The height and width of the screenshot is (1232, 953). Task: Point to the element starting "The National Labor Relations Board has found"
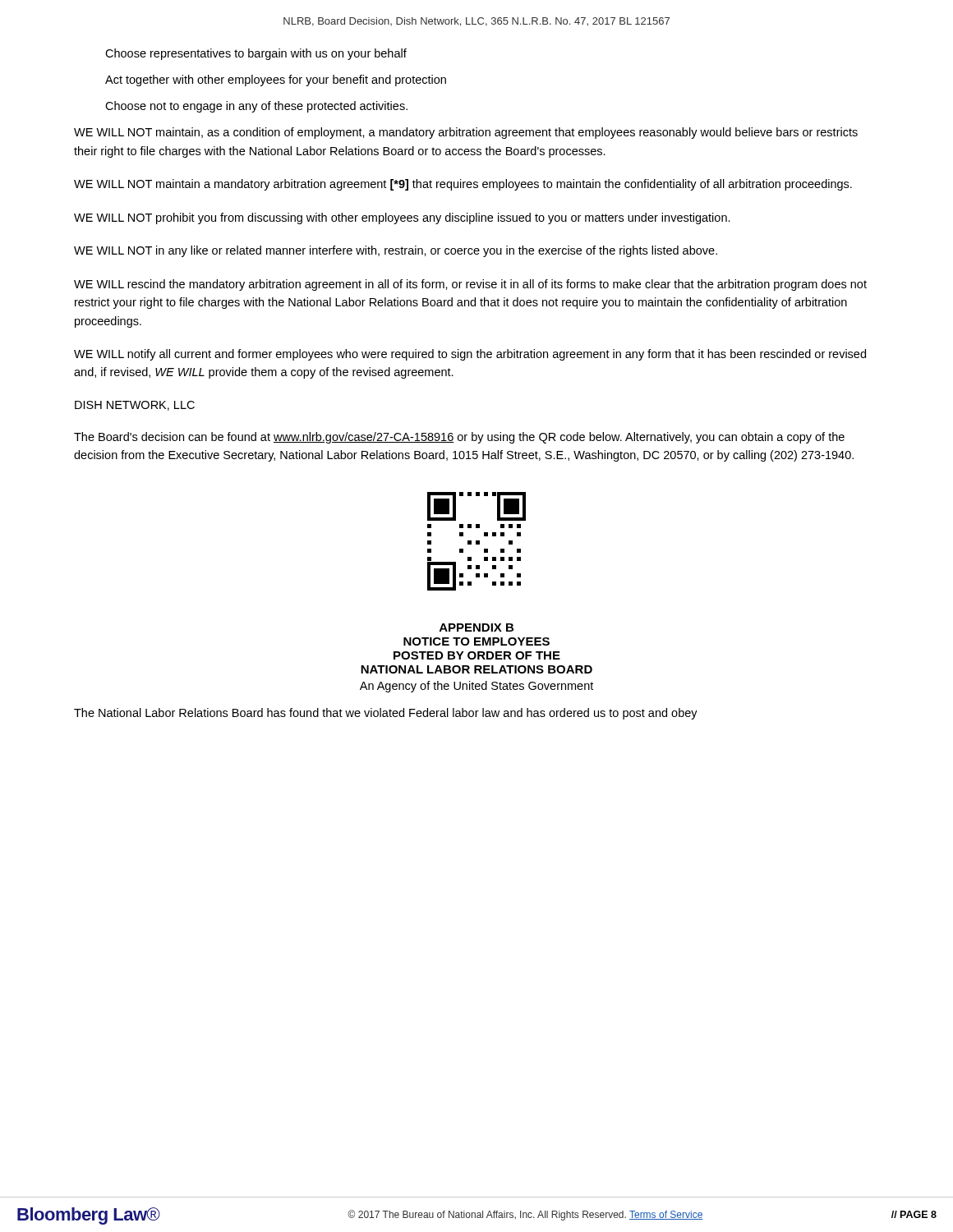(386, 713)
